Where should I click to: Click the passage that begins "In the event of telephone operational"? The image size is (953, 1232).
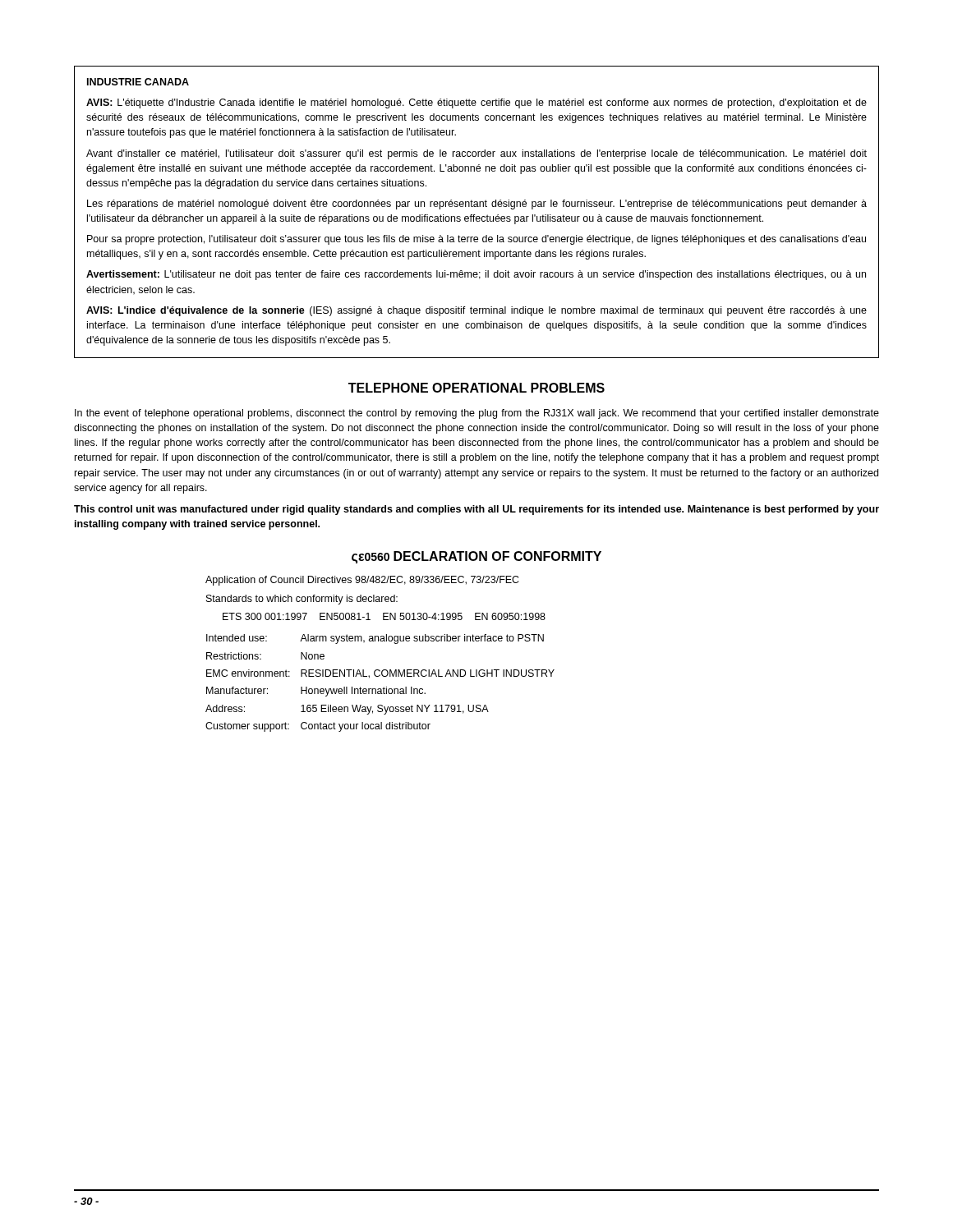click(x=476, y=450)
